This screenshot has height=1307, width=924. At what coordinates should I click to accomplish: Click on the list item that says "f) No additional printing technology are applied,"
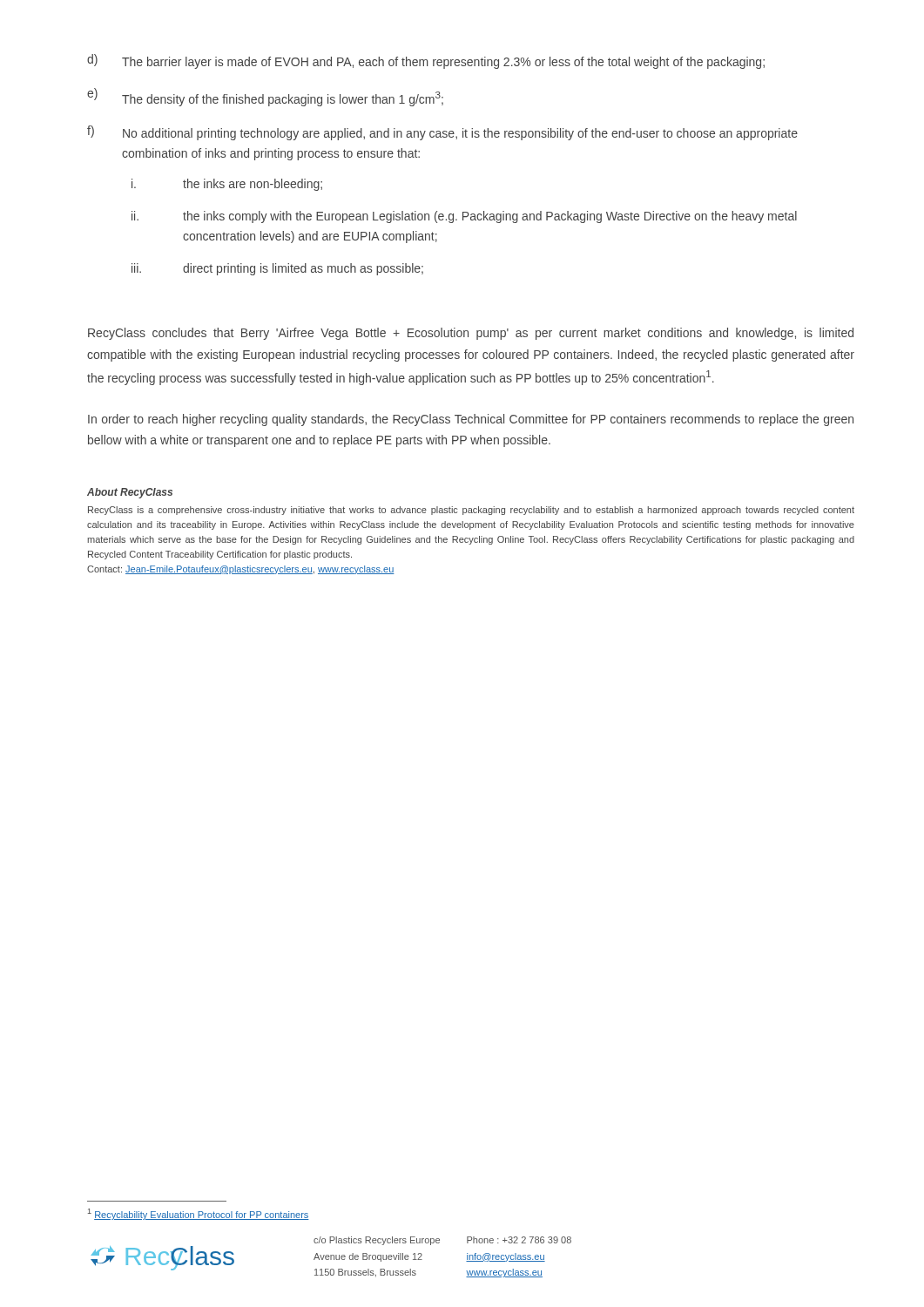[471, 207]
